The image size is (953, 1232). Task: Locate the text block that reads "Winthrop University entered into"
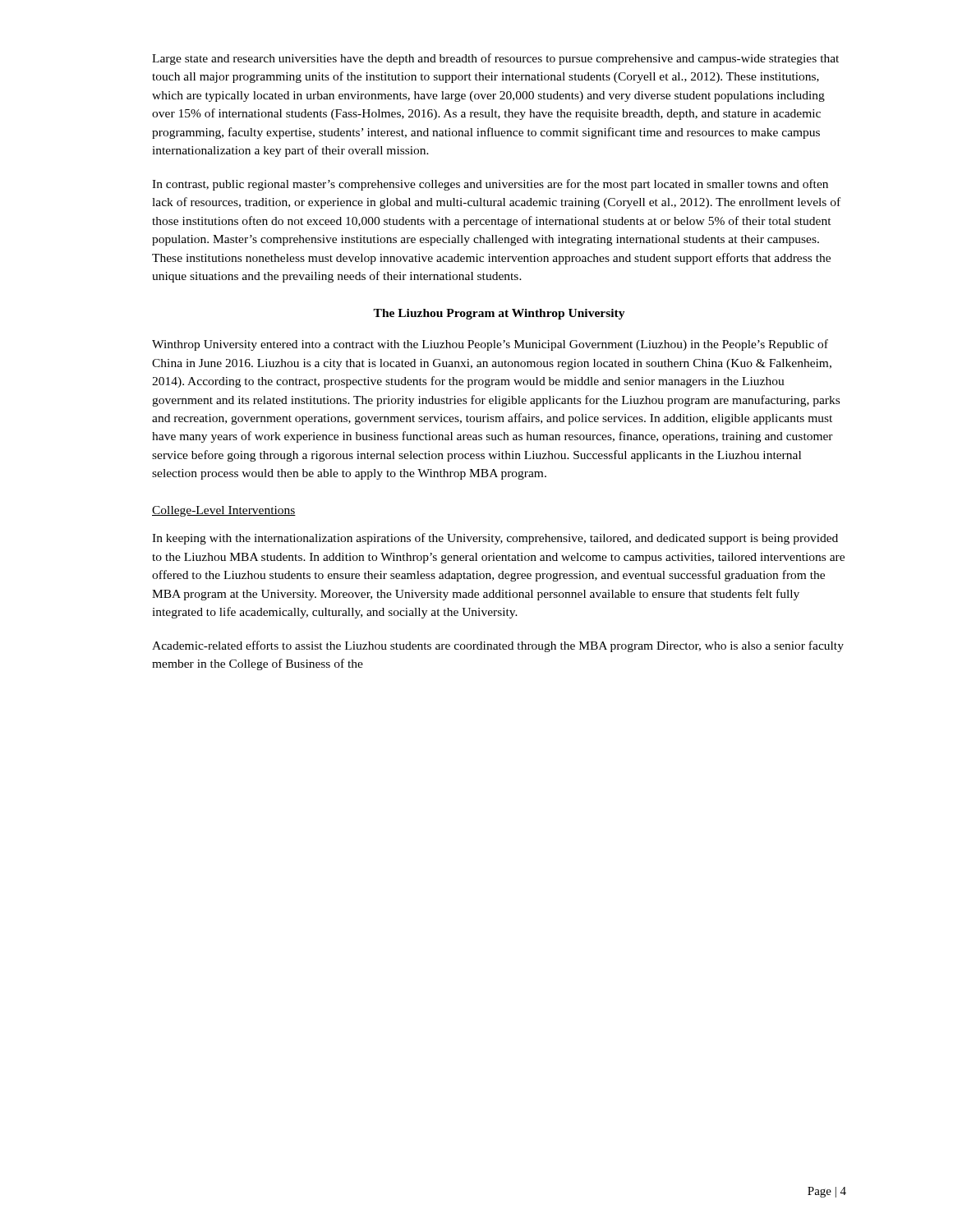496,408
